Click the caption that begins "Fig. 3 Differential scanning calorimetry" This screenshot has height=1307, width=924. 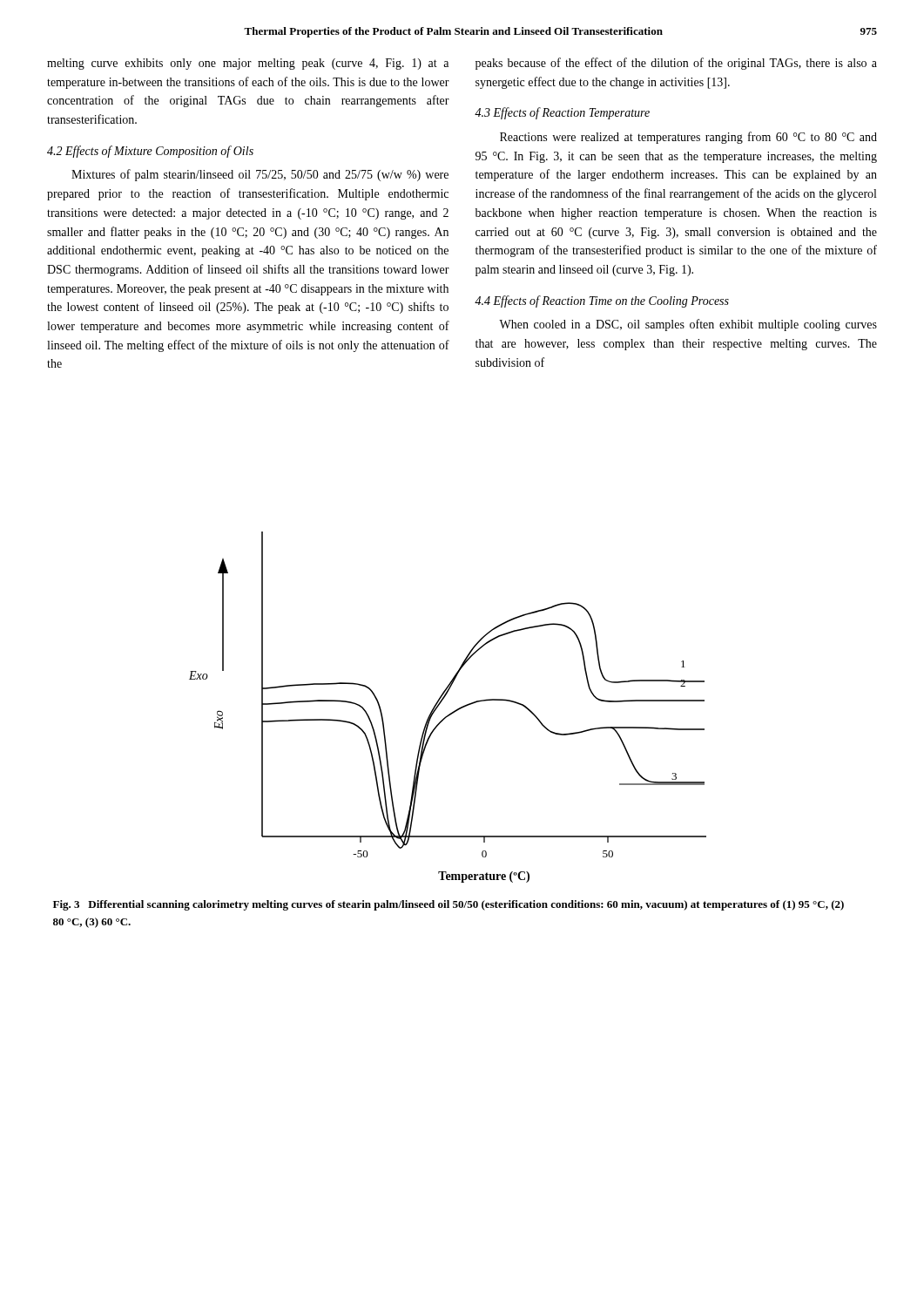click(448, 913)
